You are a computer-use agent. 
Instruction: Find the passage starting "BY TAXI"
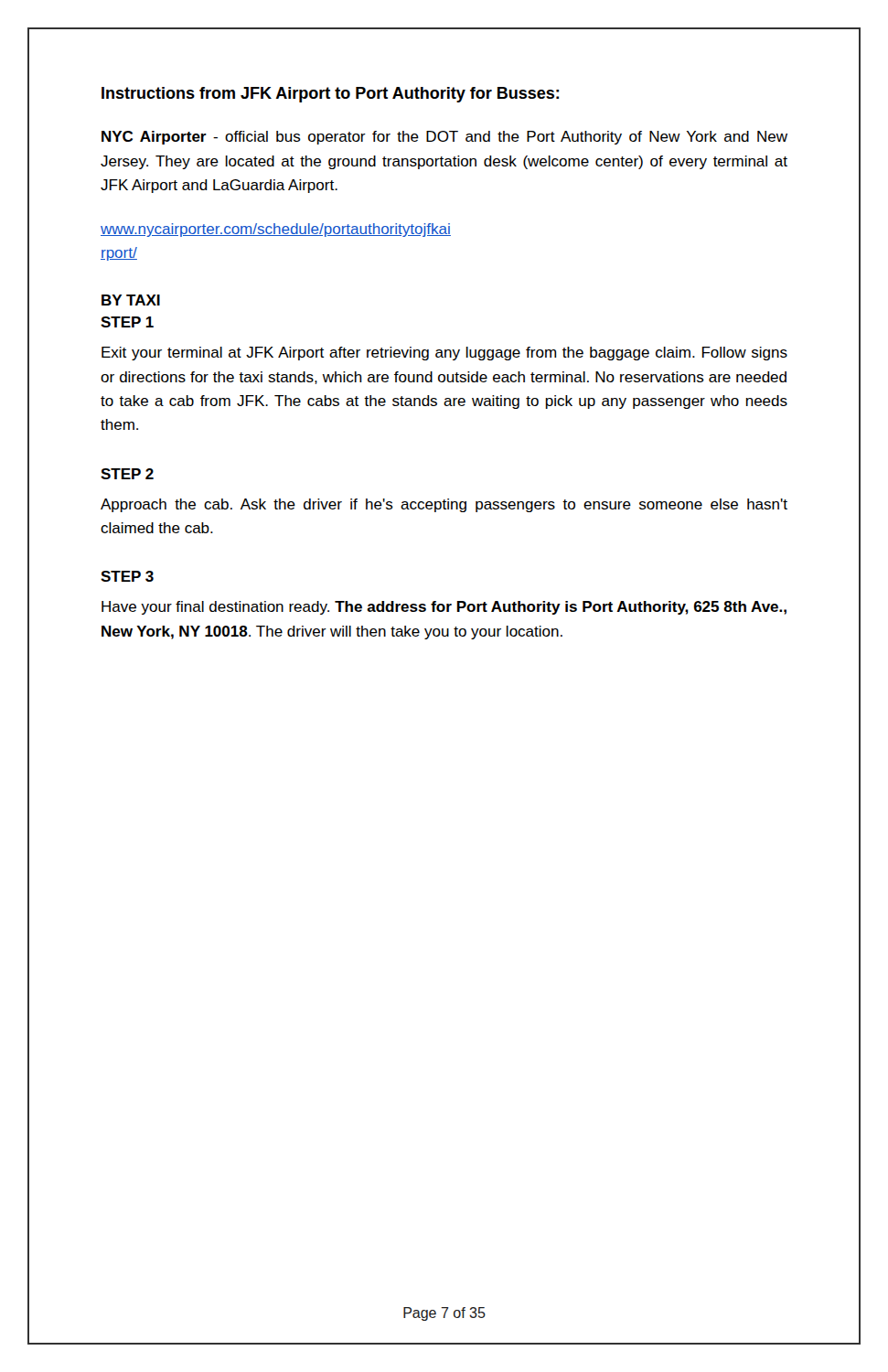point(131,301)
